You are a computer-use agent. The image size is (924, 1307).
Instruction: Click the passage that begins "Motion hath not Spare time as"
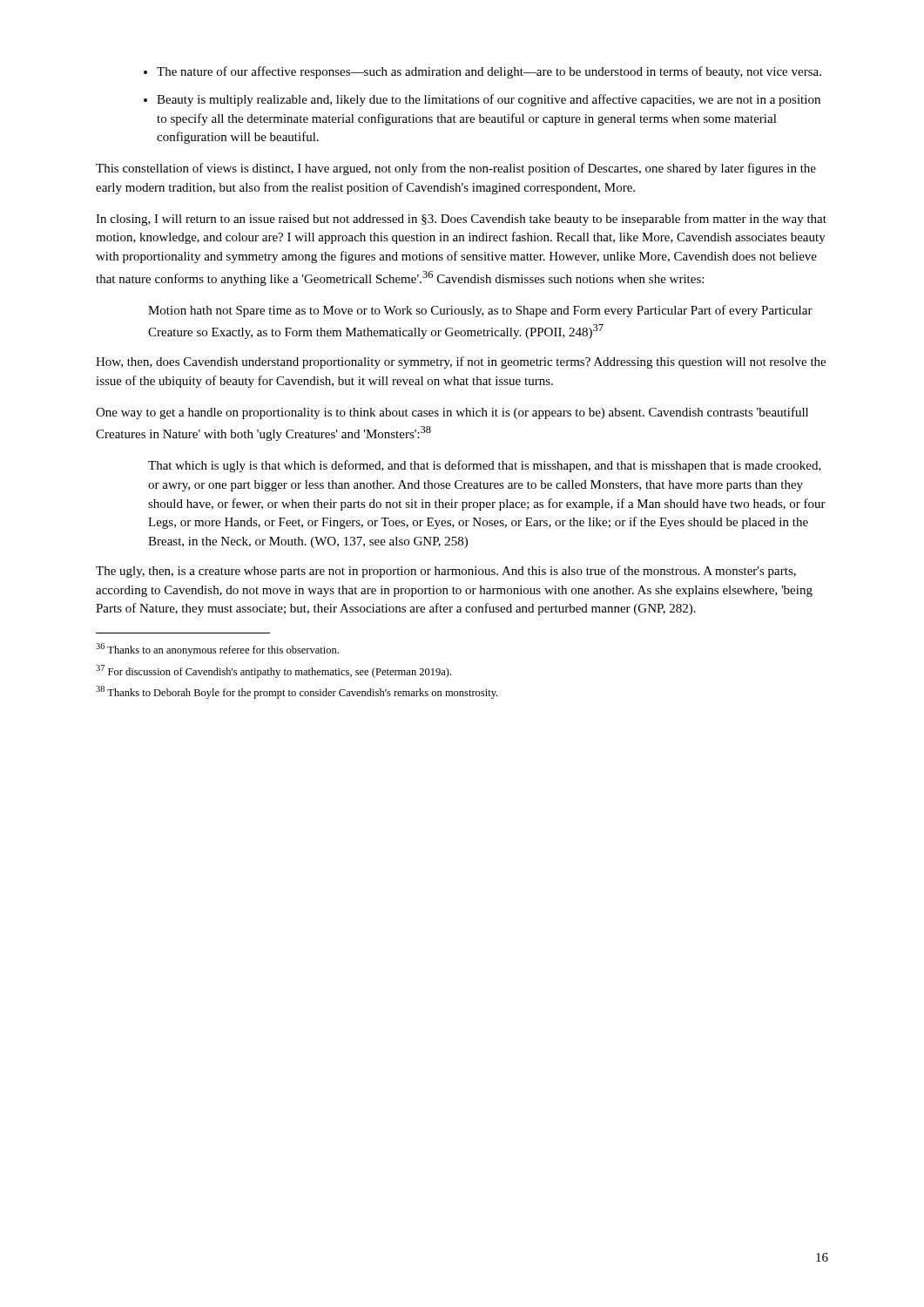480,321
